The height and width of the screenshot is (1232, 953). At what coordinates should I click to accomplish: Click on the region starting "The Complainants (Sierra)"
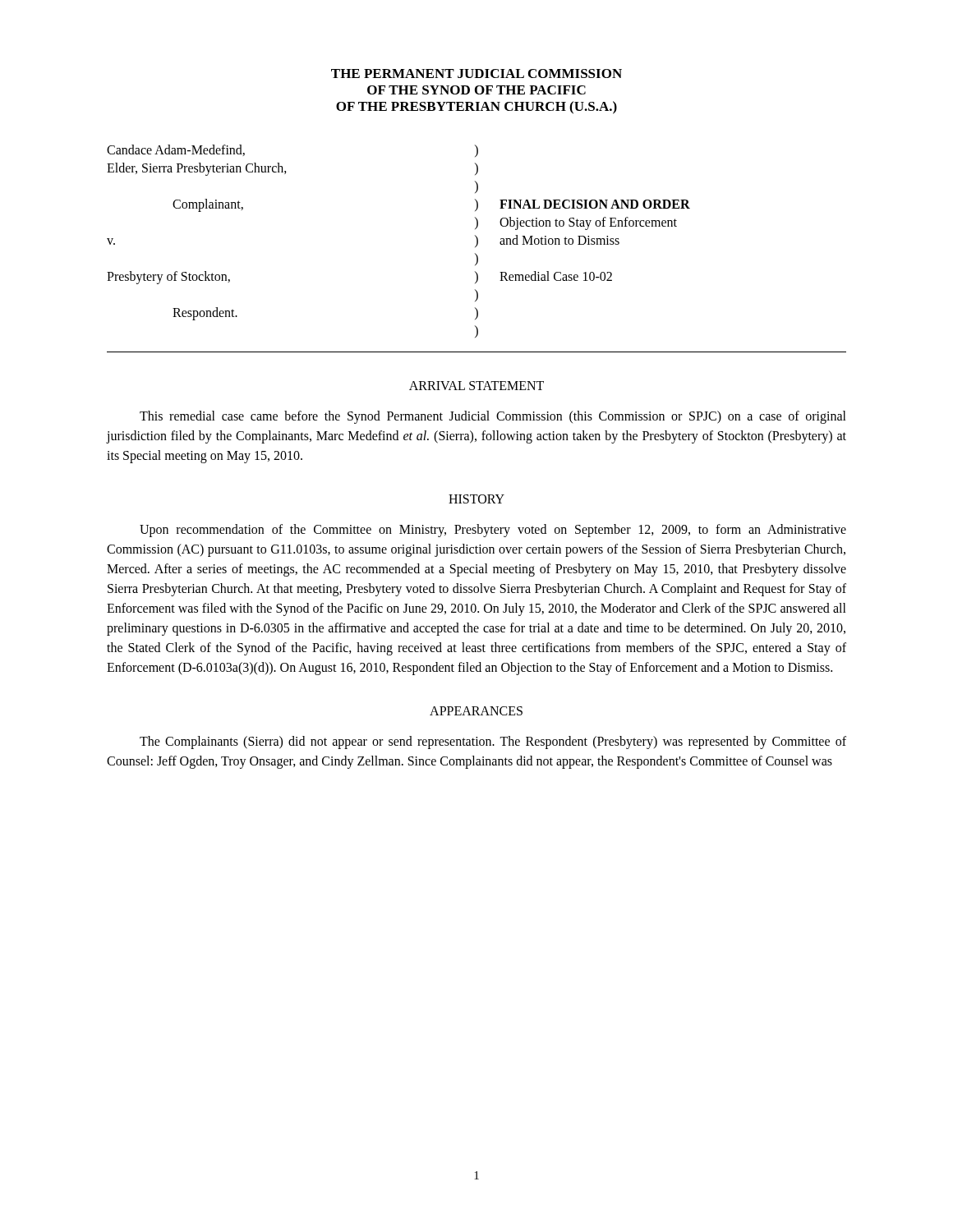point(476,751)
